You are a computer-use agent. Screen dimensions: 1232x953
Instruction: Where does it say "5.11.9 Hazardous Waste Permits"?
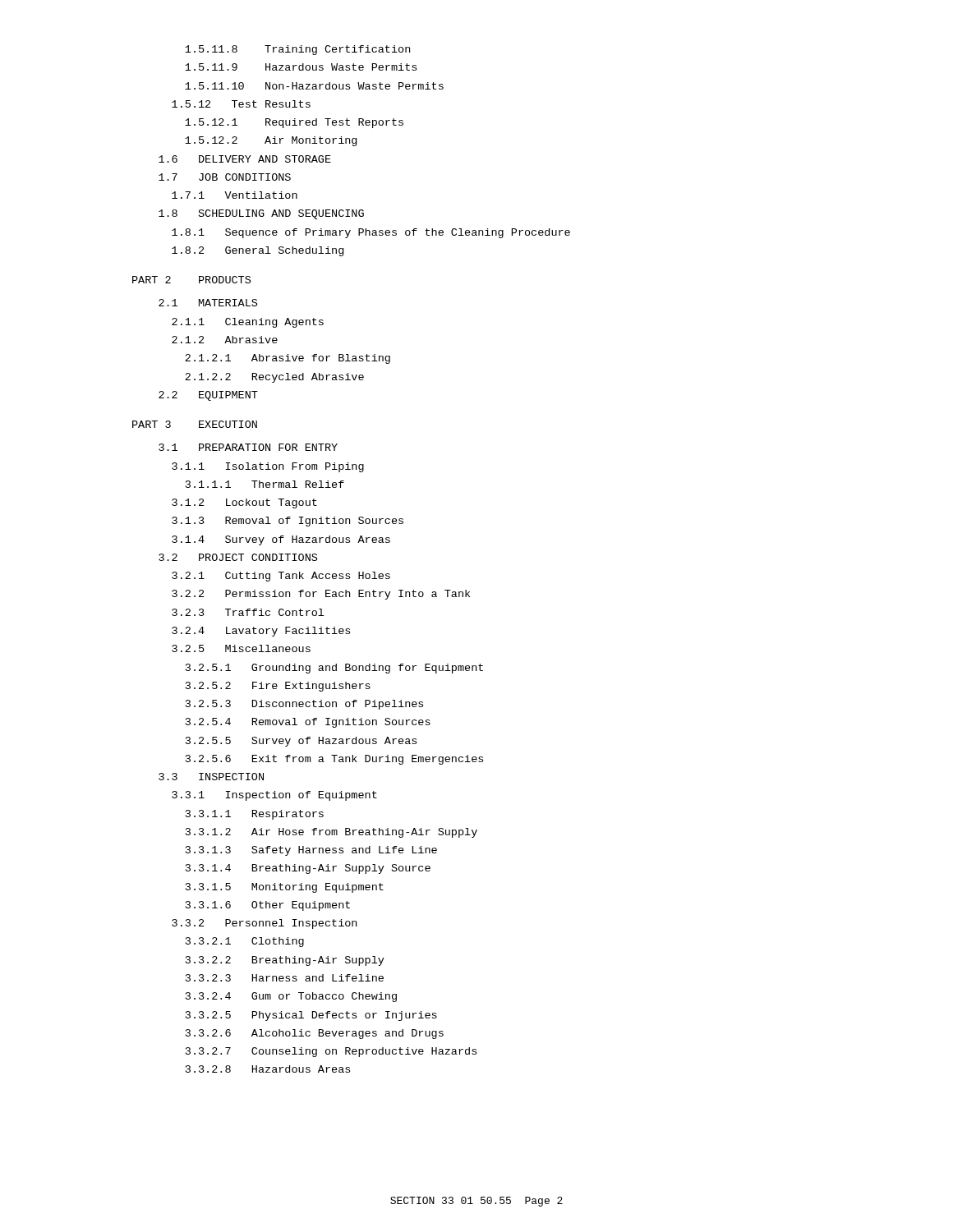coord(275,68)
